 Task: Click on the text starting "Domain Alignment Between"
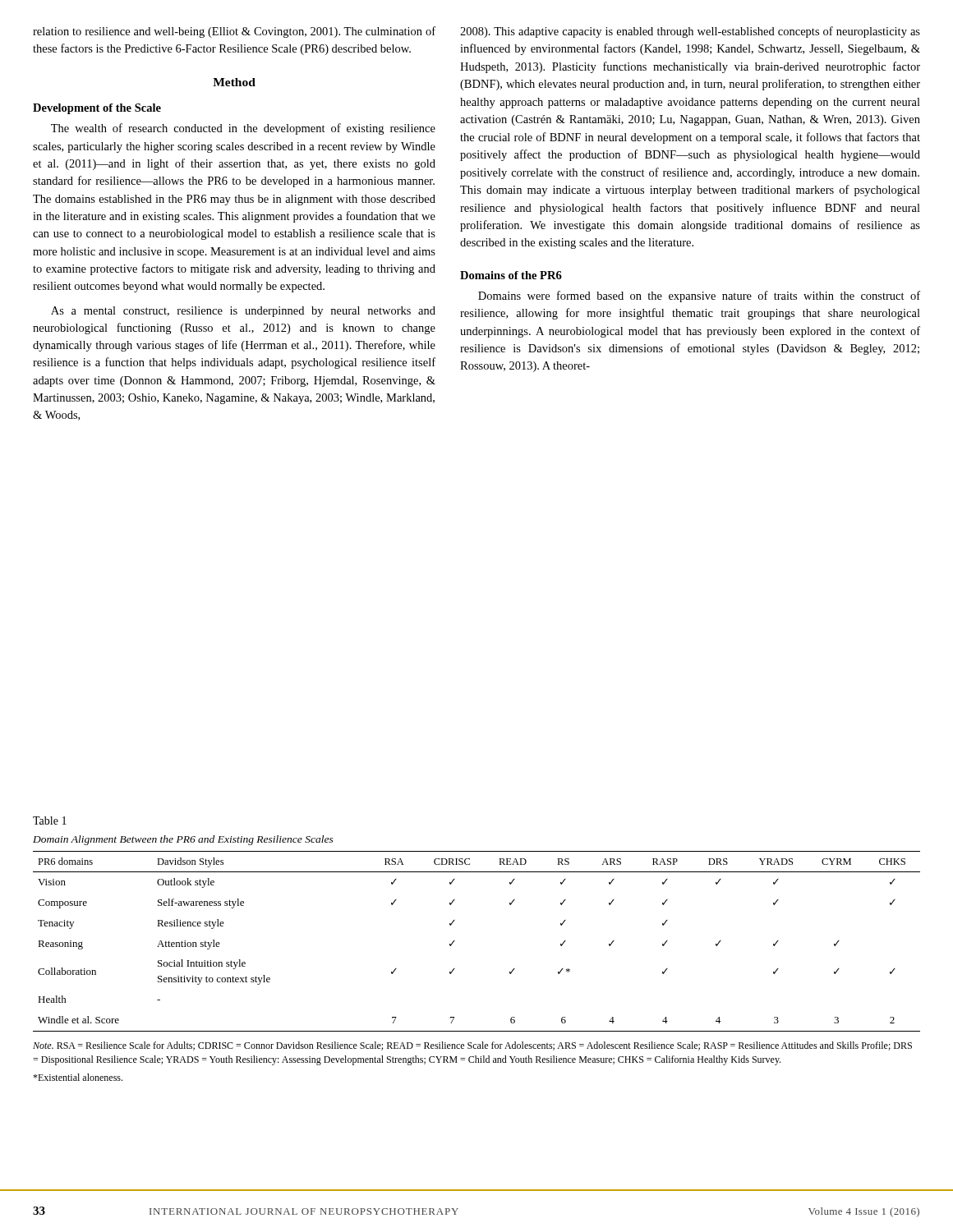click(183, 839)
